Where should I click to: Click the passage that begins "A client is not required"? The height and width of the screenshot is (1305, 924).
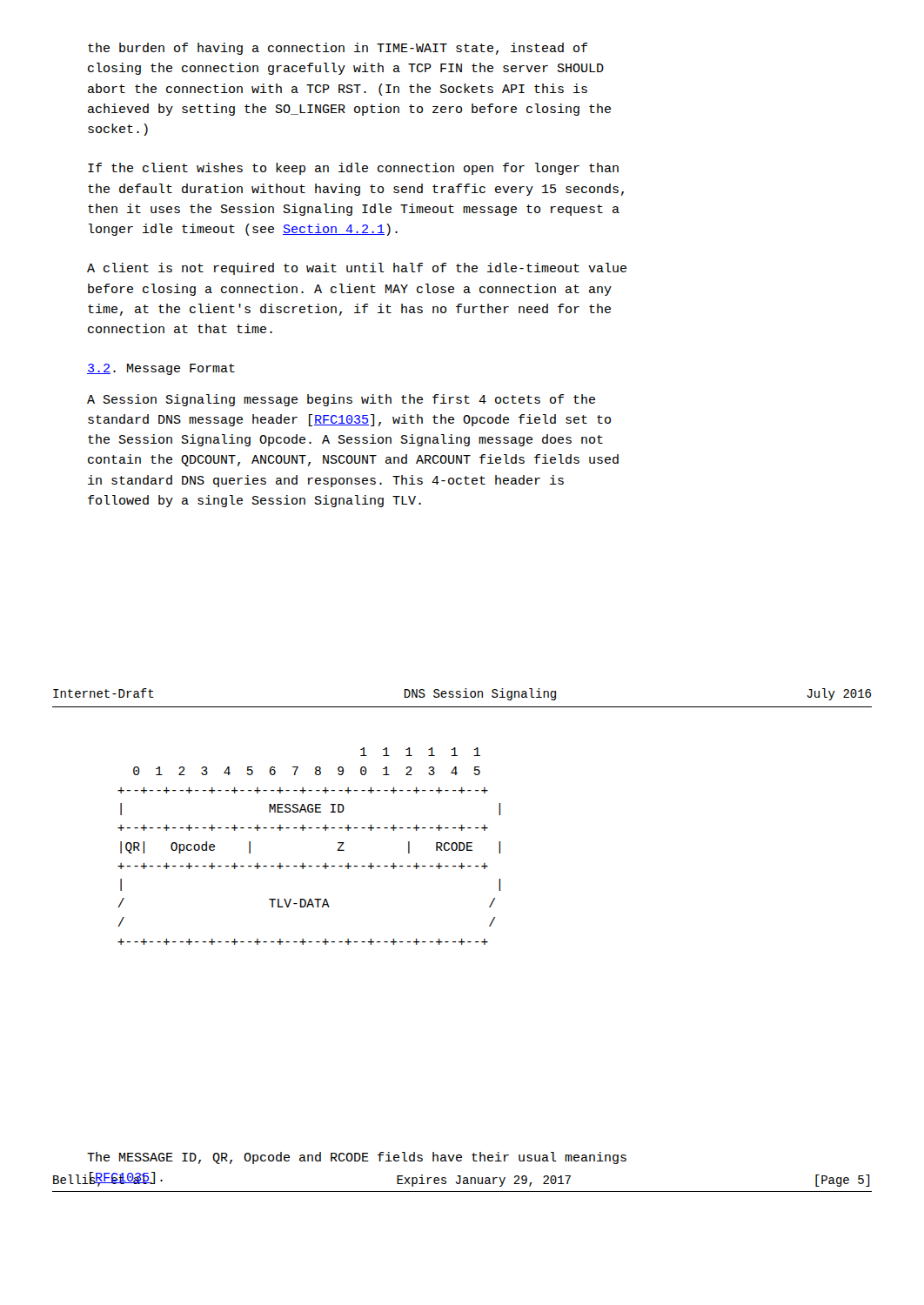(x=357, y=300)
